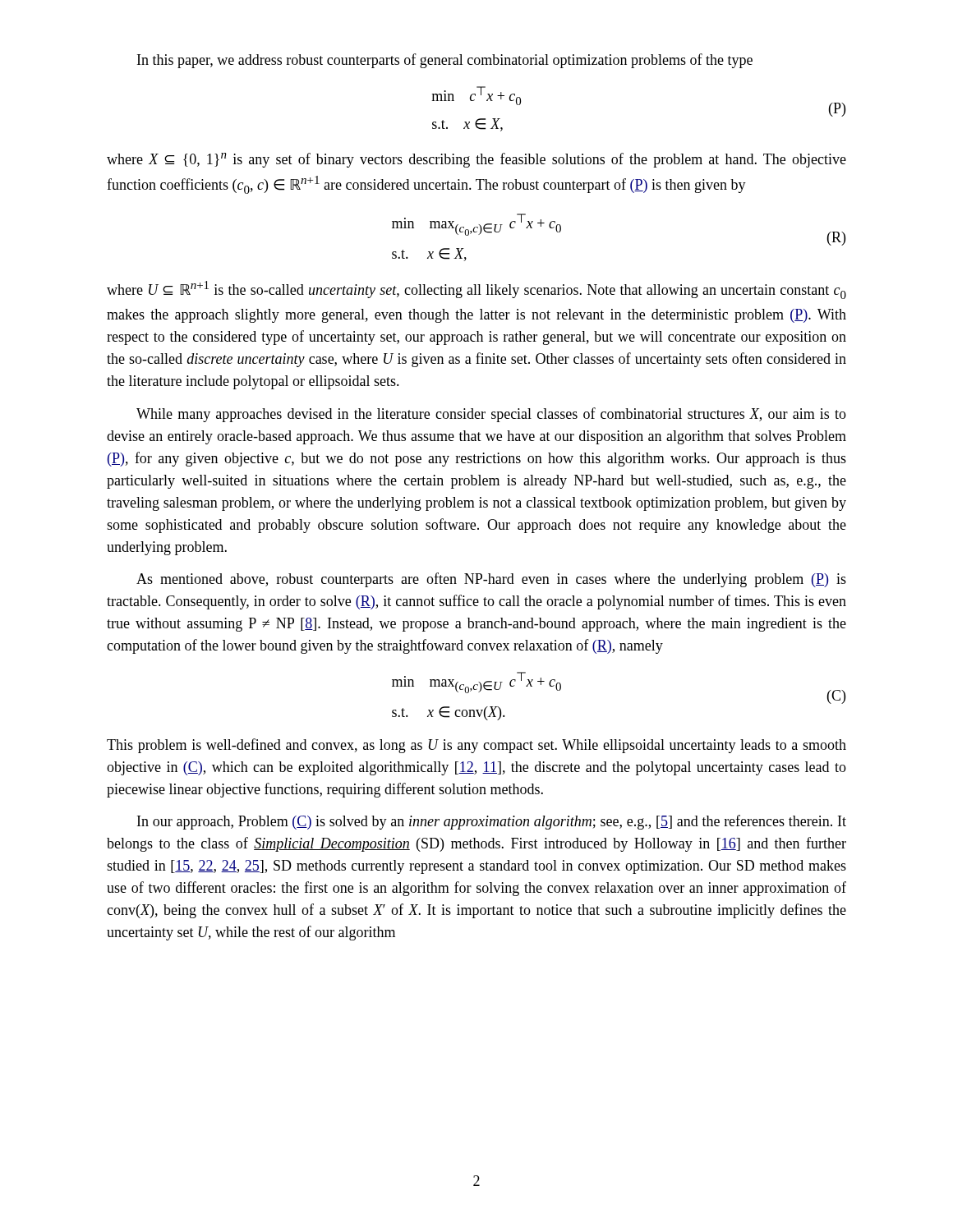Find the region starting "As mentioned above, robust counterparts are often NP-hard"
The image size is (953, 1232).
(476, 613)
